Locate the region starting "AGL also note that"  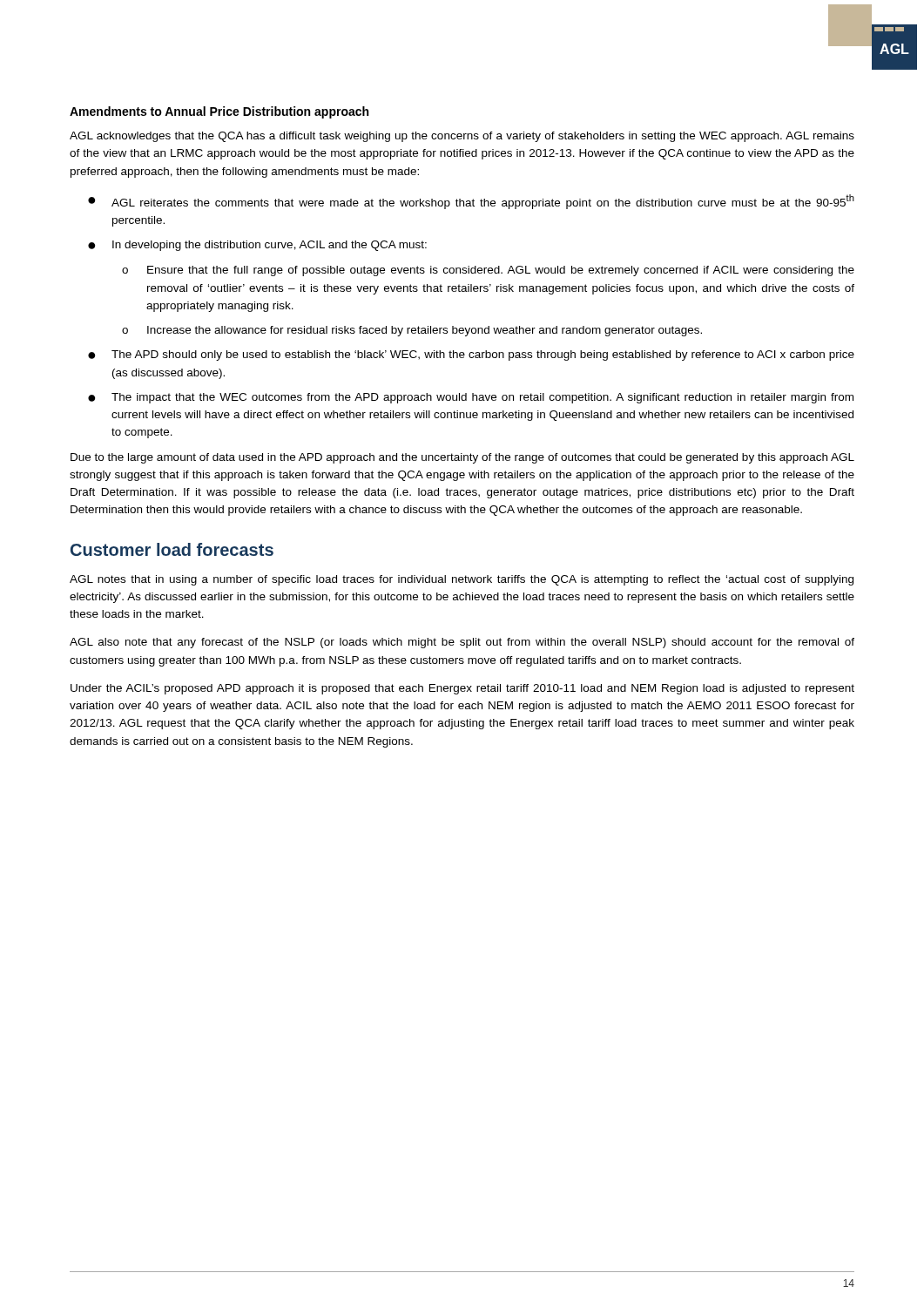462,651
